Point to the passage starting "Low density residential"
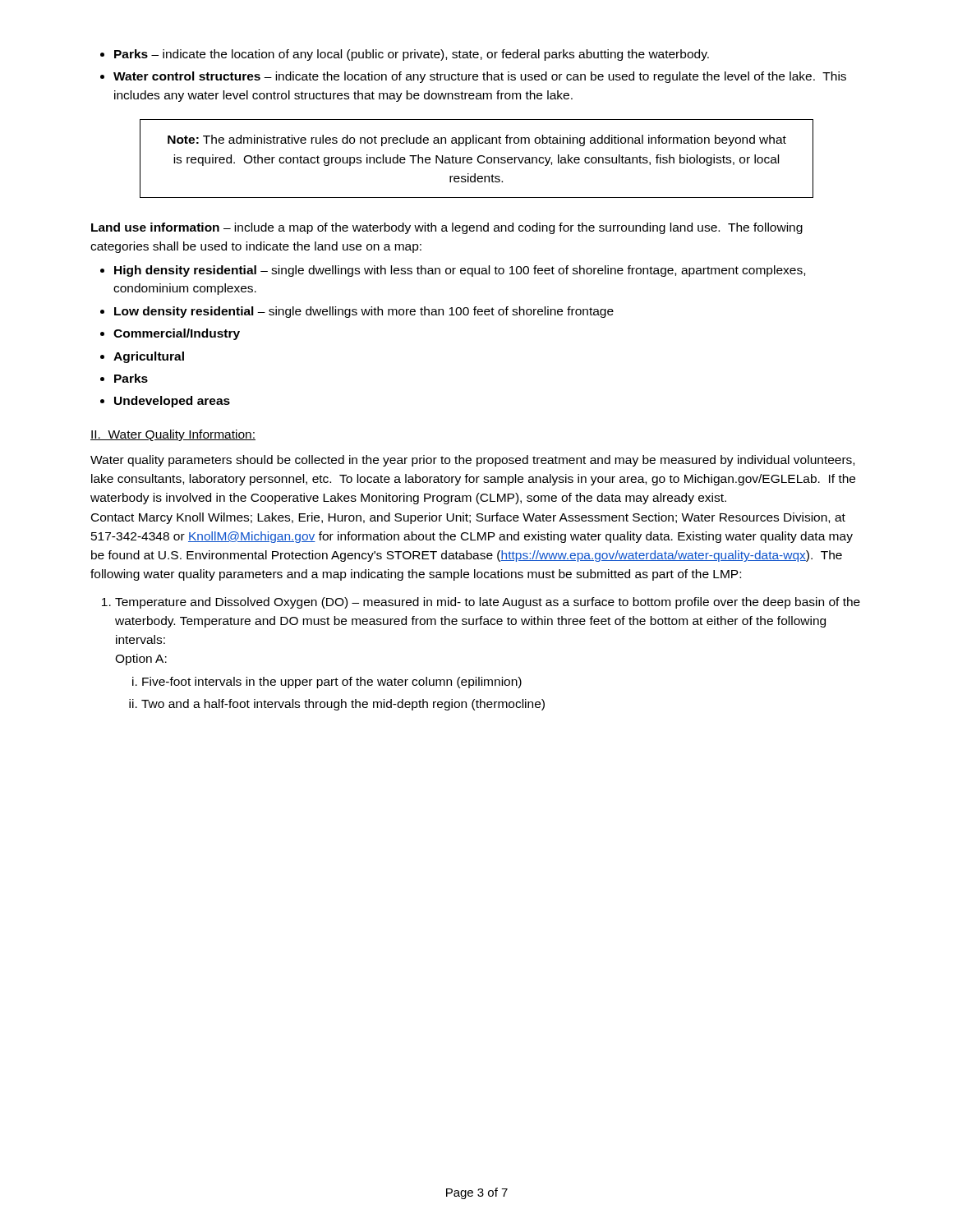Screen dimensions: 1232x953 pos(364,311)
